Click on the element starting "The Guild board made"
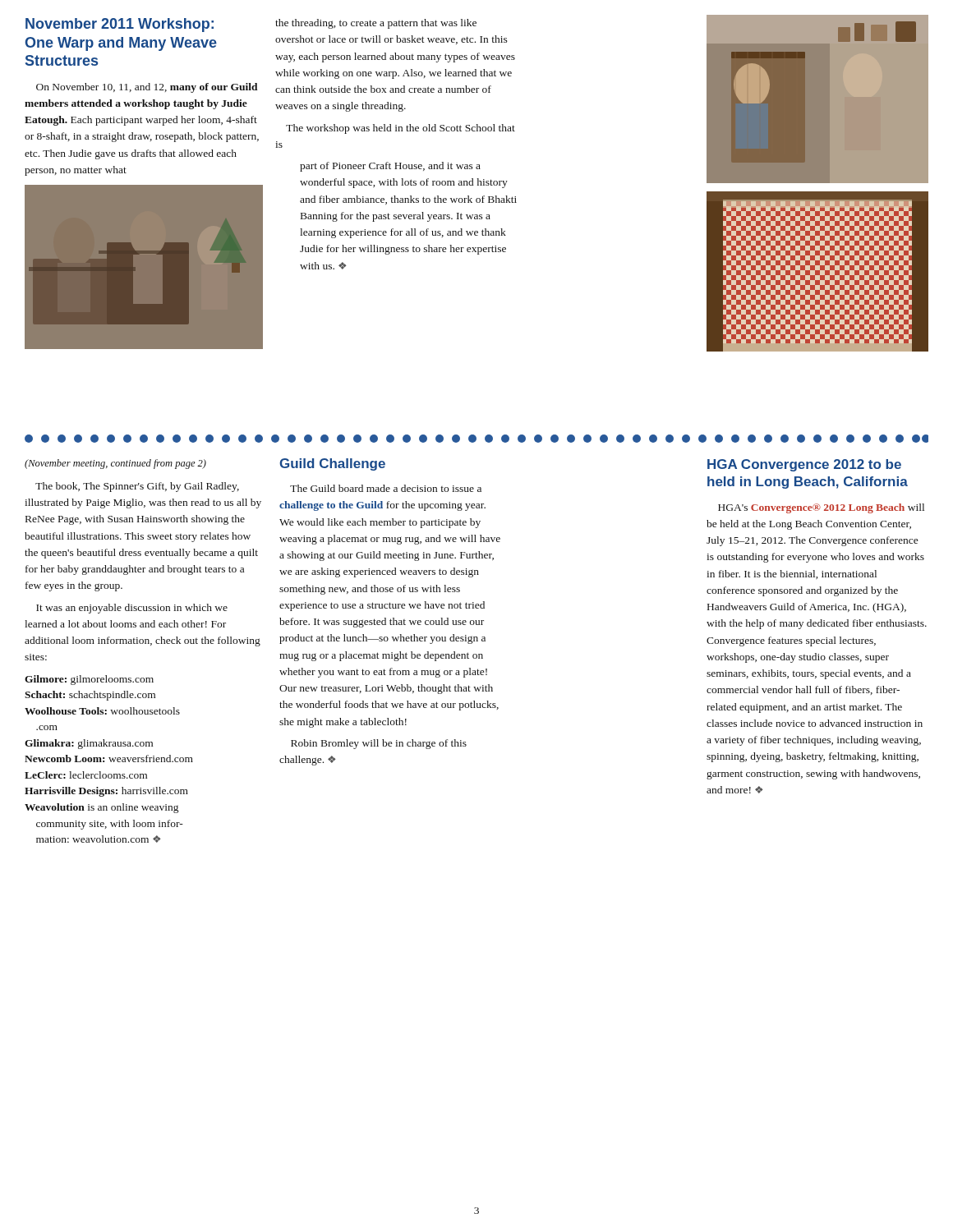 390,605
